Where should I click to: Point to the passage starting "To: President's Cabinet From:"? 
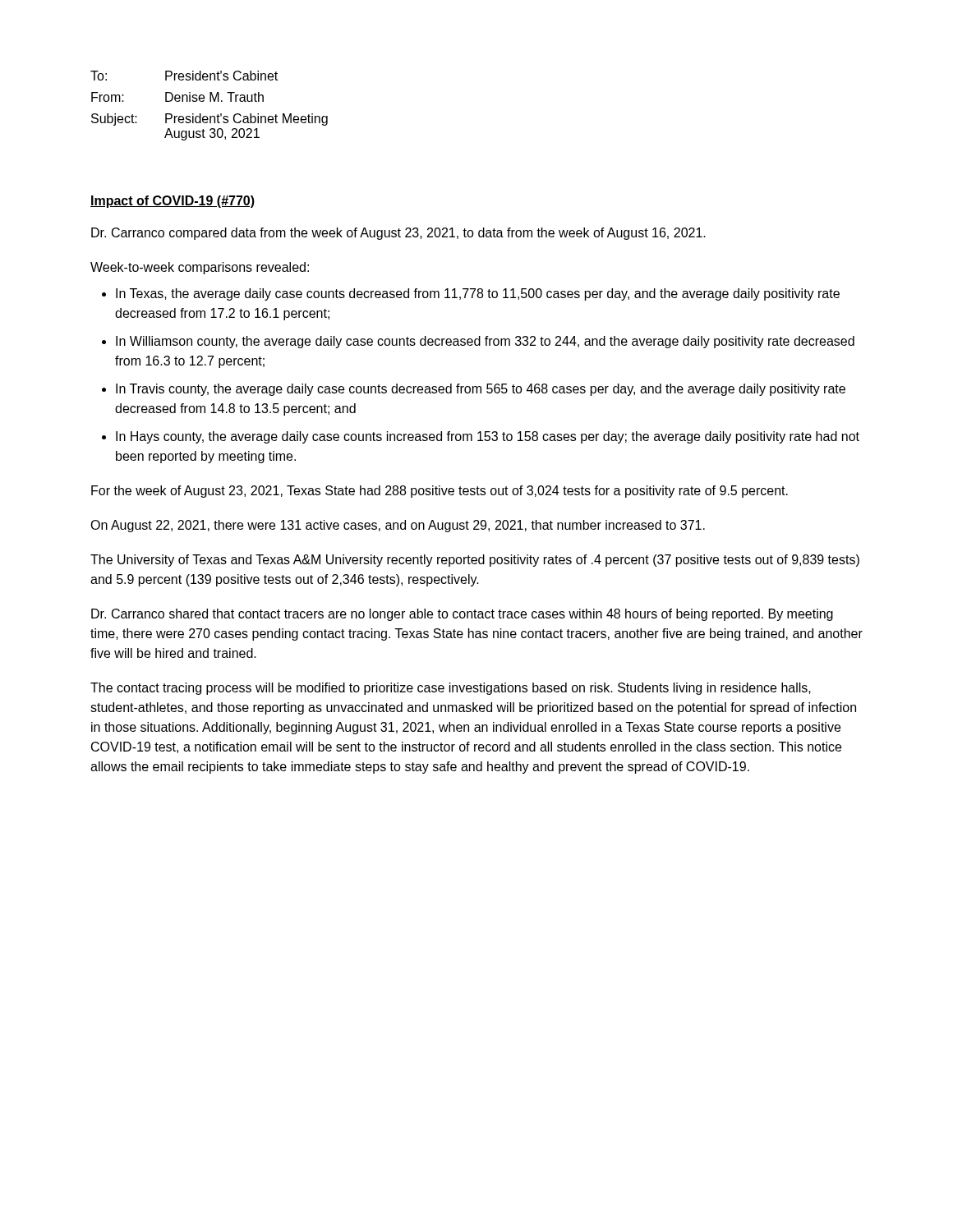click(x=209, y=105)
